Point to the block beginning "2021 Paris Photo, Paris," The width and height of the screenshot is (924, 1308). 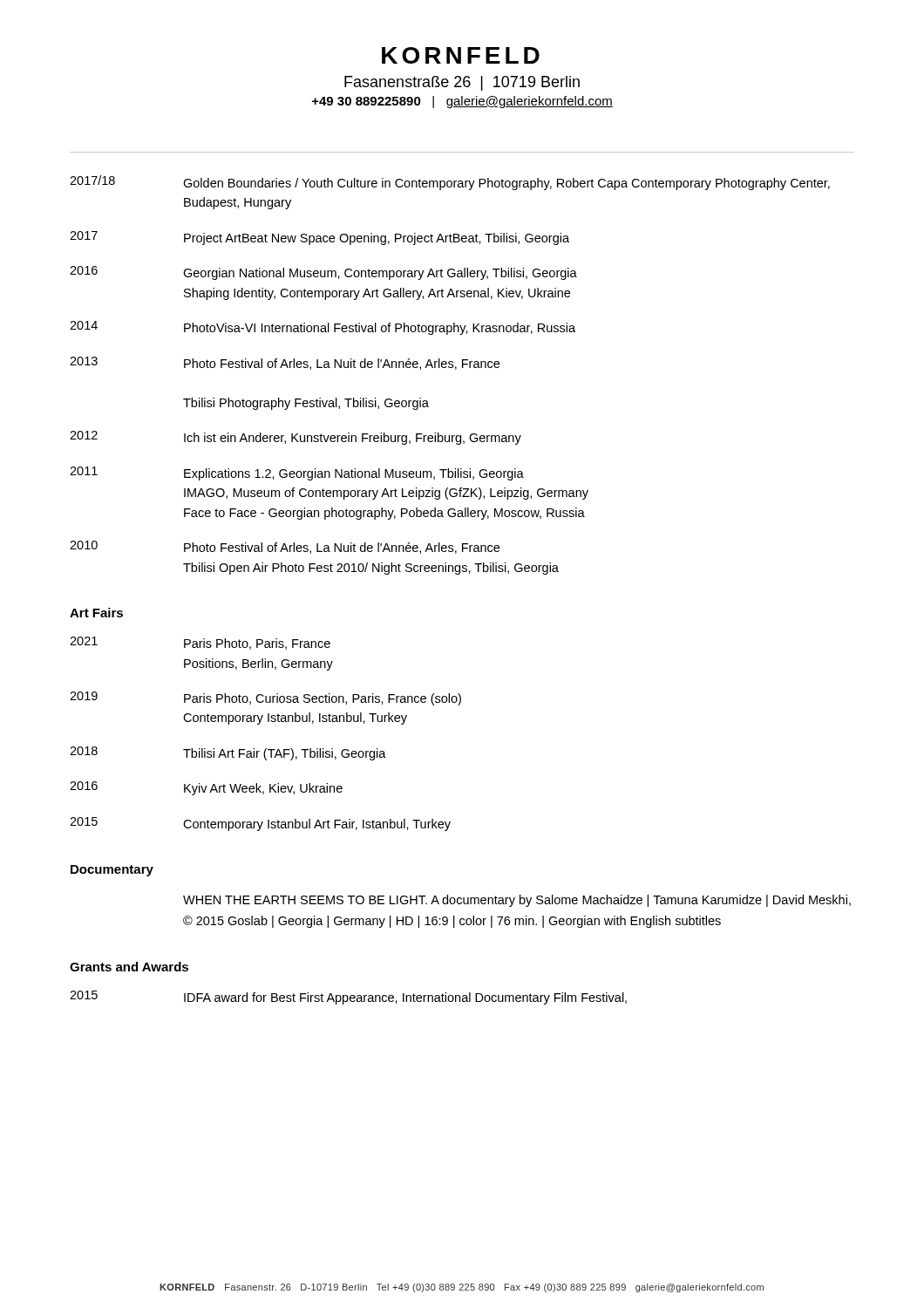[200, 643]
